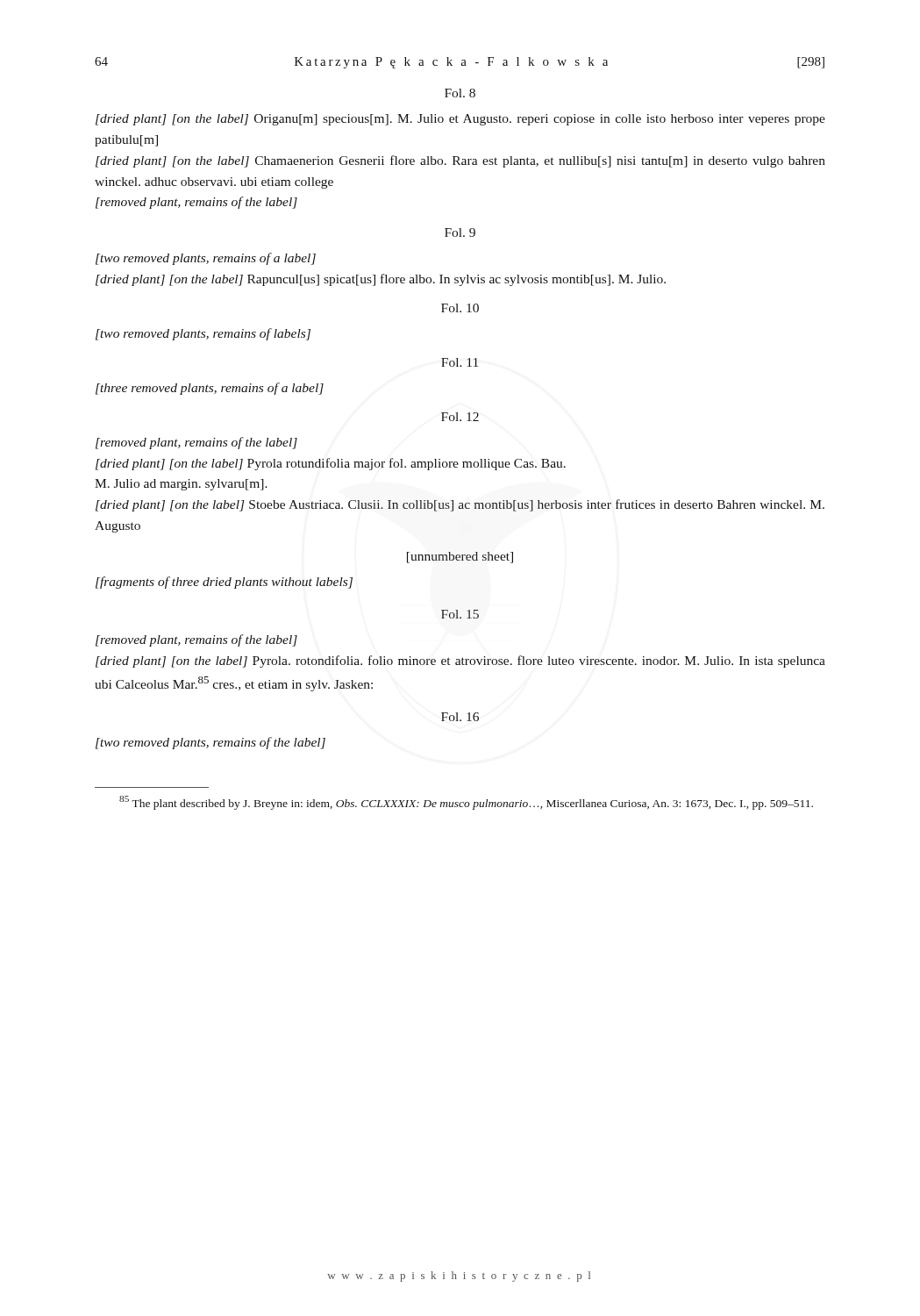Click where it says "Fol. 11"

[x=460, y=362]
